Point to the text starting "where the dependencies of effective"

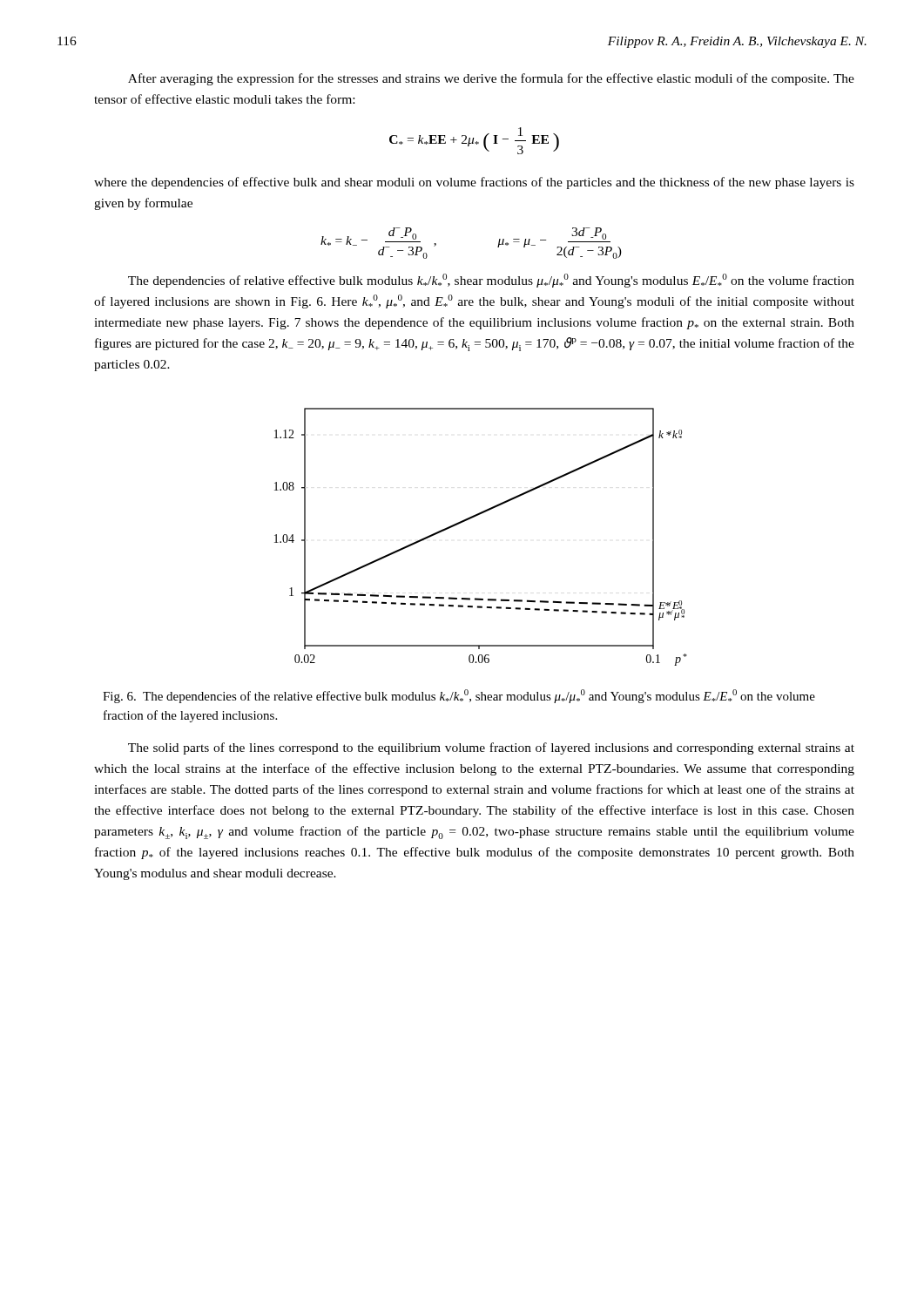click(x=474, y=192)
